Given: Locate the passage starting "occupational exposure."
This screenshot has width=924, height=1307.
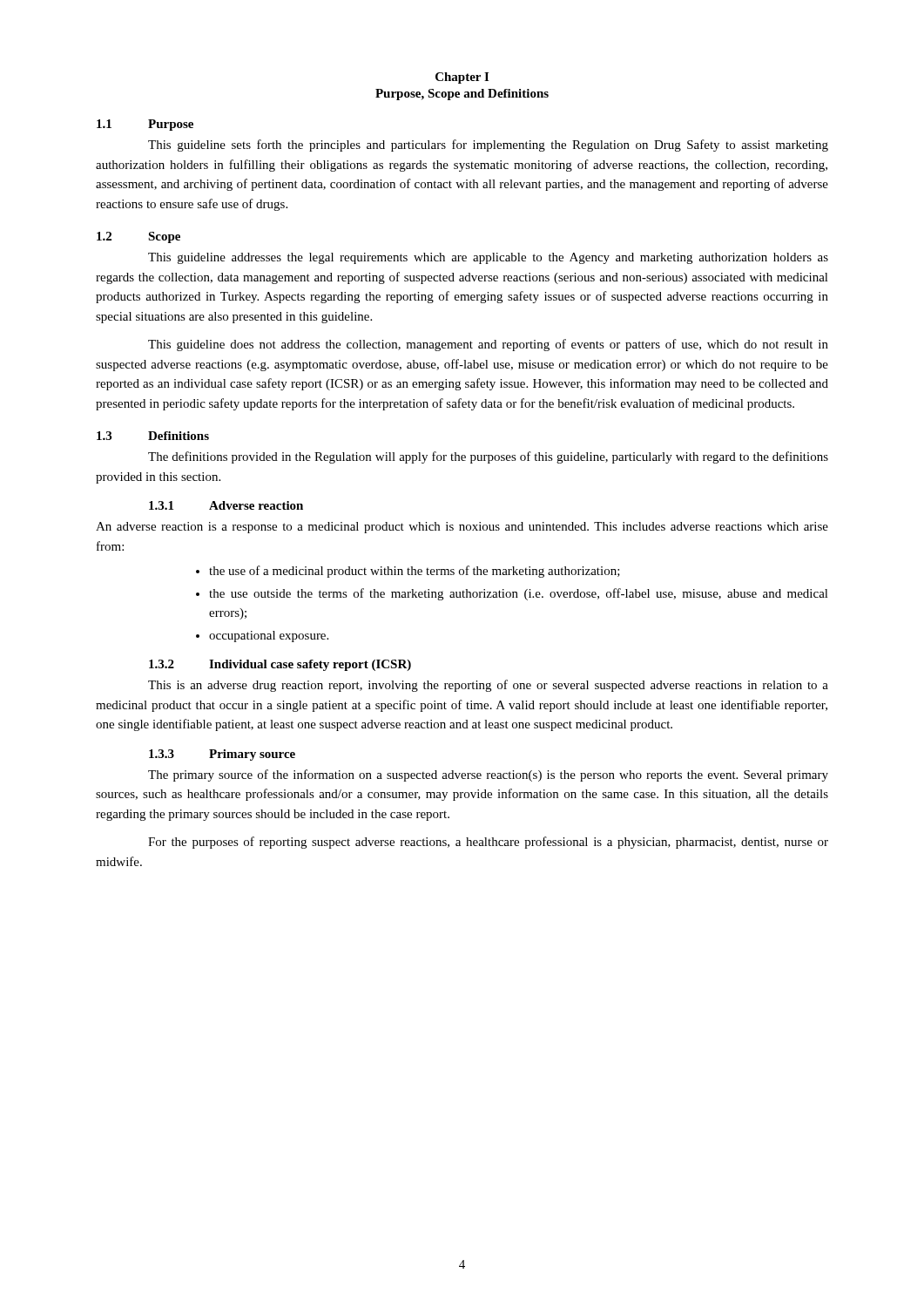Looking at the screenshot, I should 269,635.
